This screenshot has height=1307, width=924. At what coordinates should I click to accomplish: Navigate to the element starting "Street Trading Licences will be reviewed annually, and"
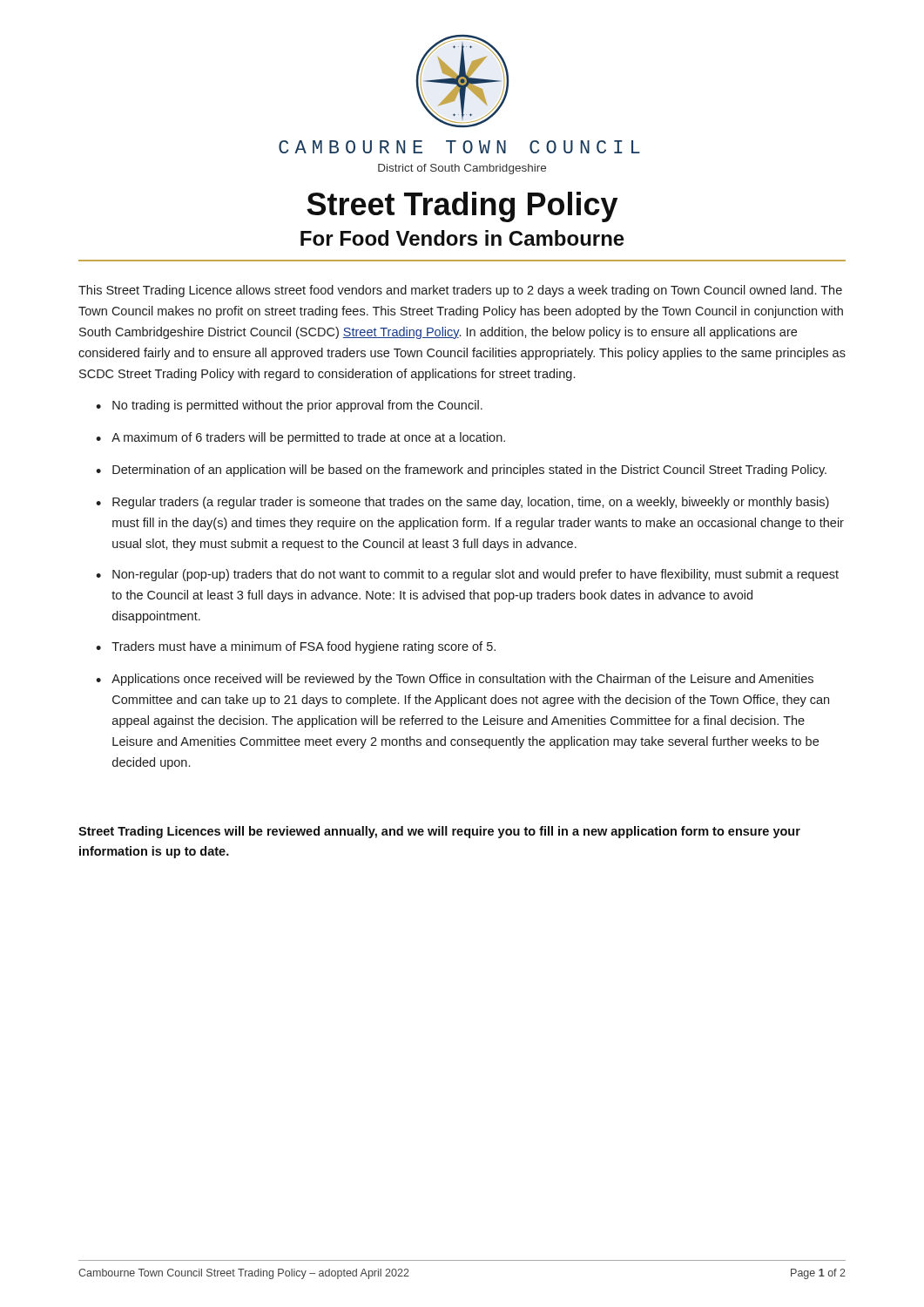point(439,841)
